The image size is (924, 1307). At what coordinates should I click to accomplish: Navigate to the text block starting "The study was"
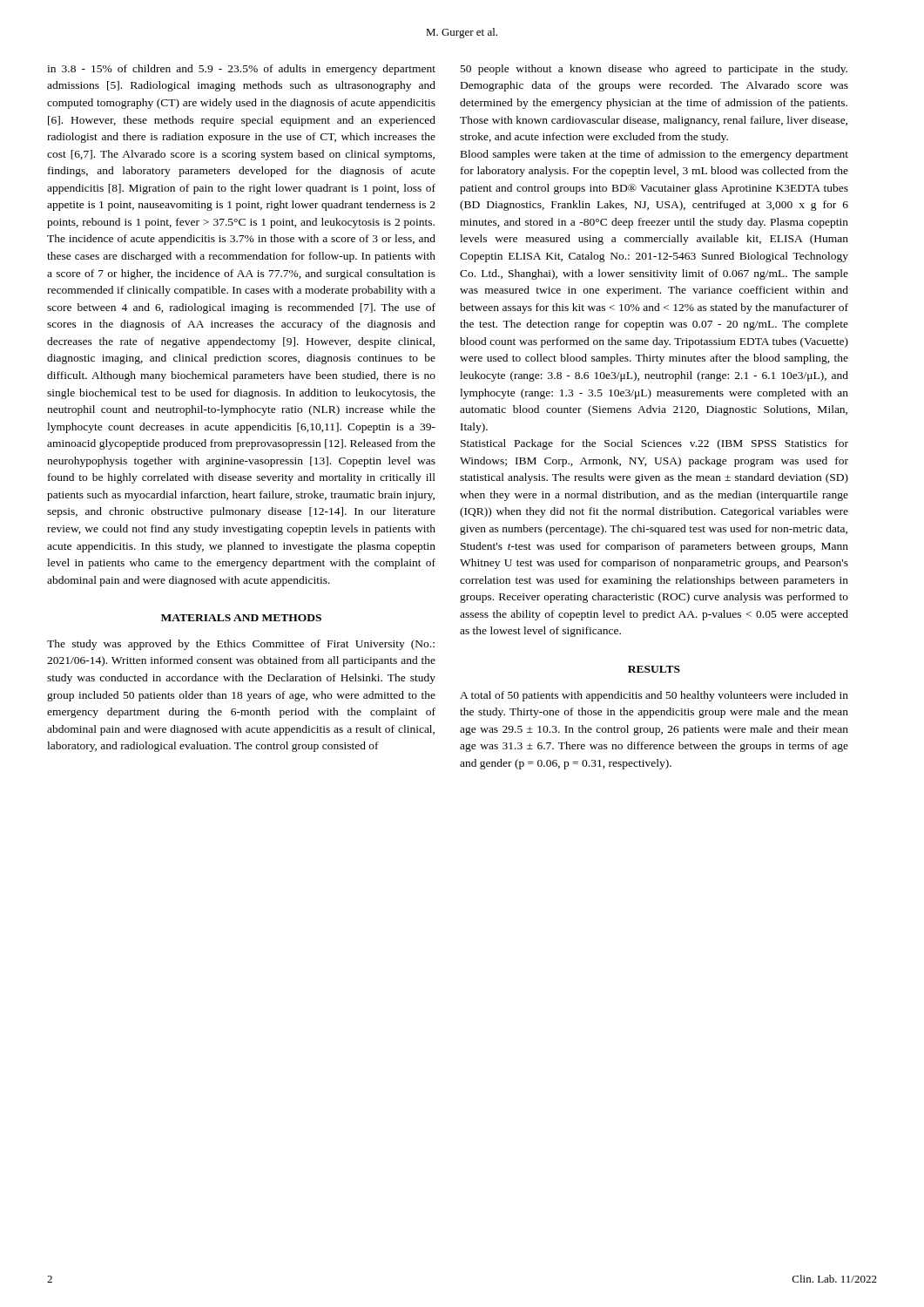(x=241, y=695)
